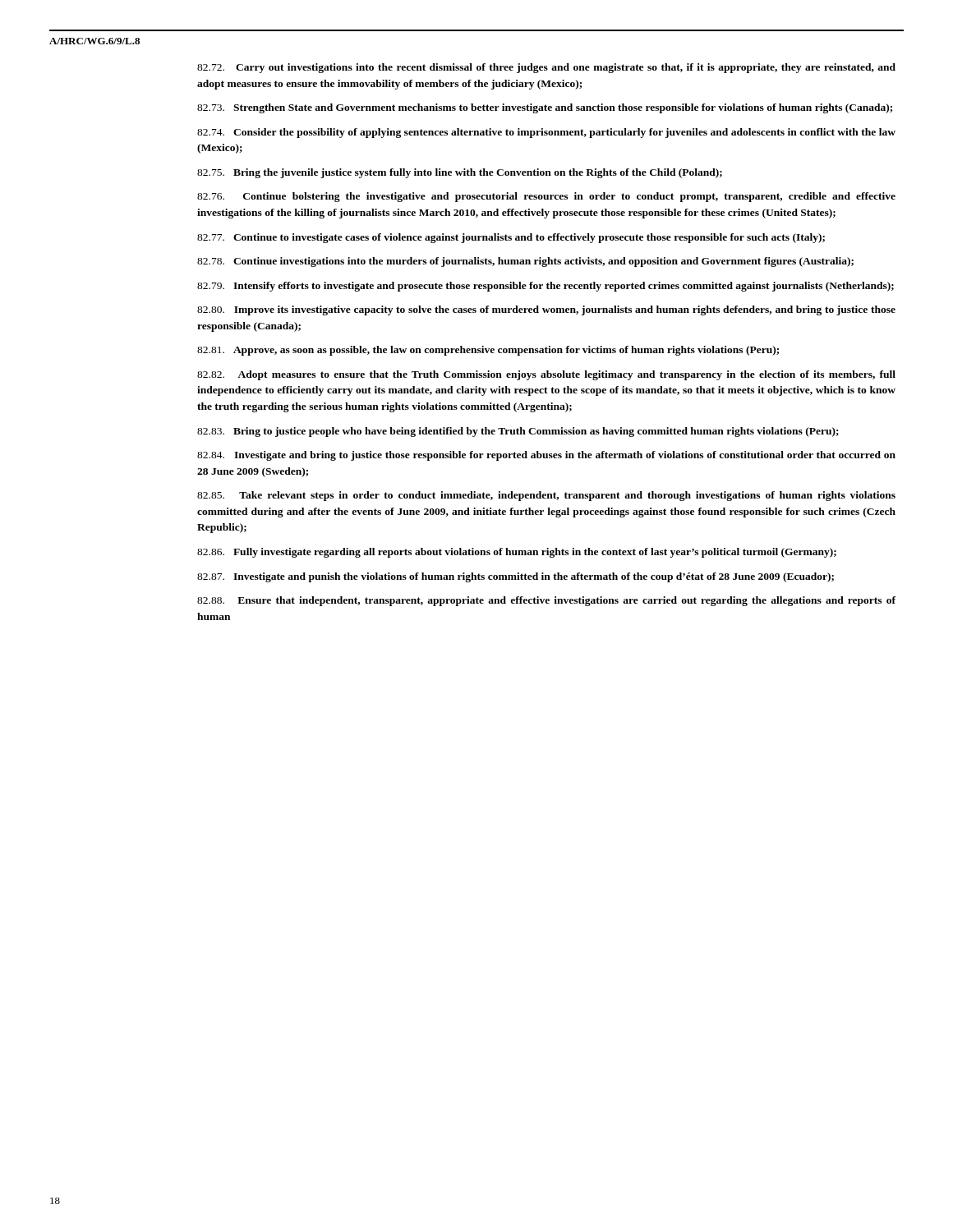This screenshot has height=1232, width=953.
Task: Find the text block starting "82.77. Continue to"
Action: coord(511,237)
